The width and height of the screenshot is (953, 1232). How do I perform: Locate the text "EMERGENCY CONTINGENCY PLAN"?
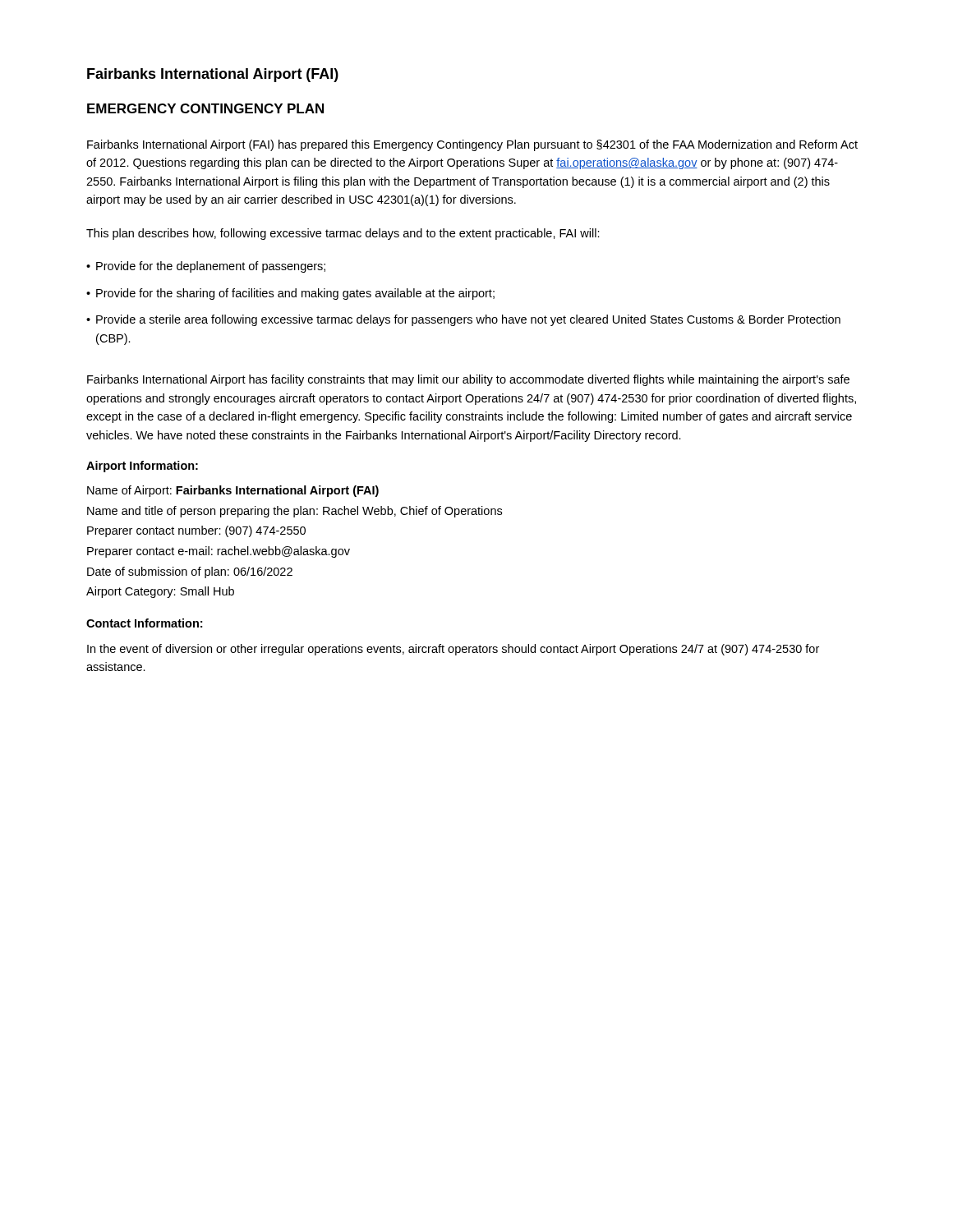coord(206,109)
